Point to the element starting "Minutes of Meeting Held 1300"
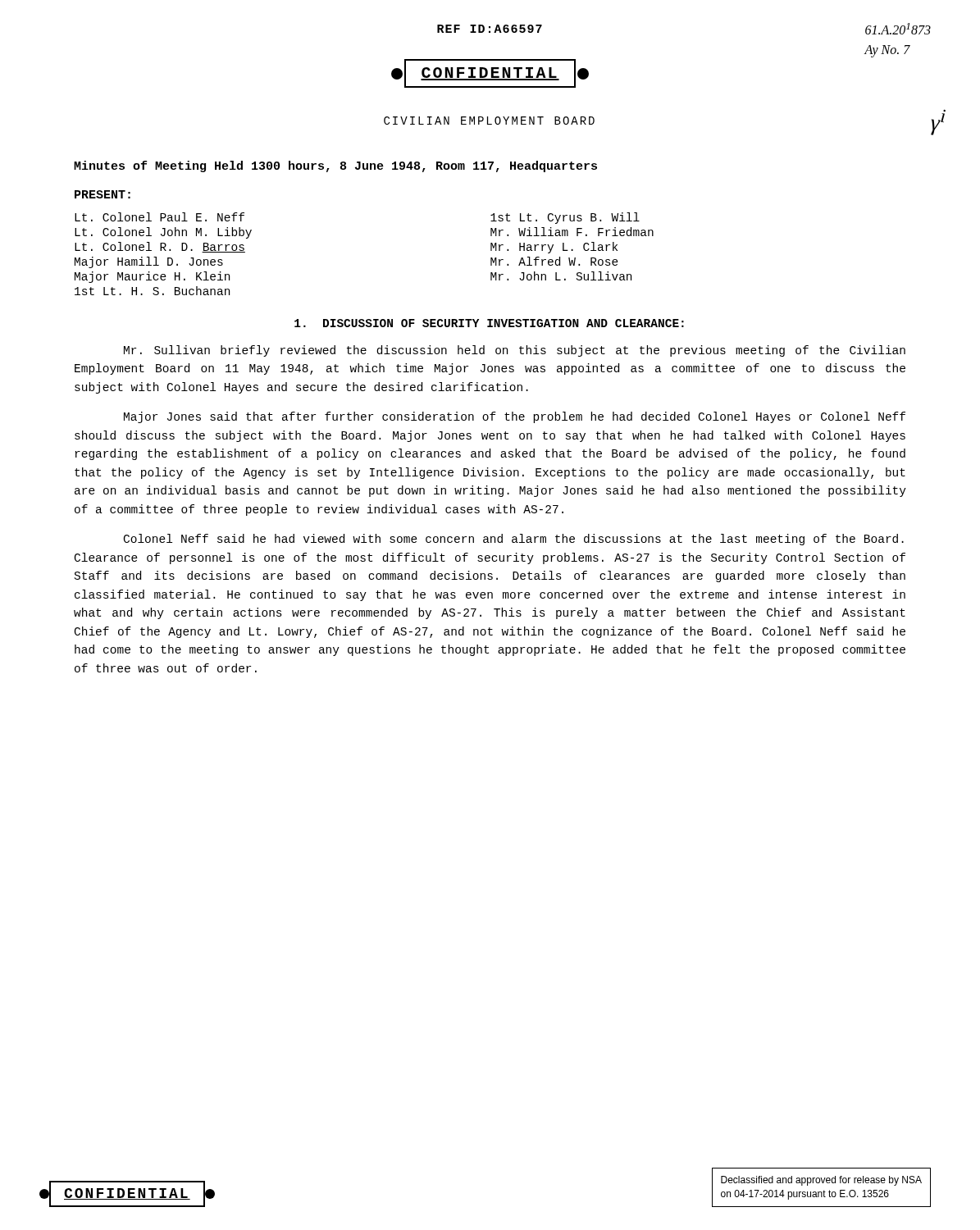The width and height of the screenshot is (980, 1230). point(336,167)
